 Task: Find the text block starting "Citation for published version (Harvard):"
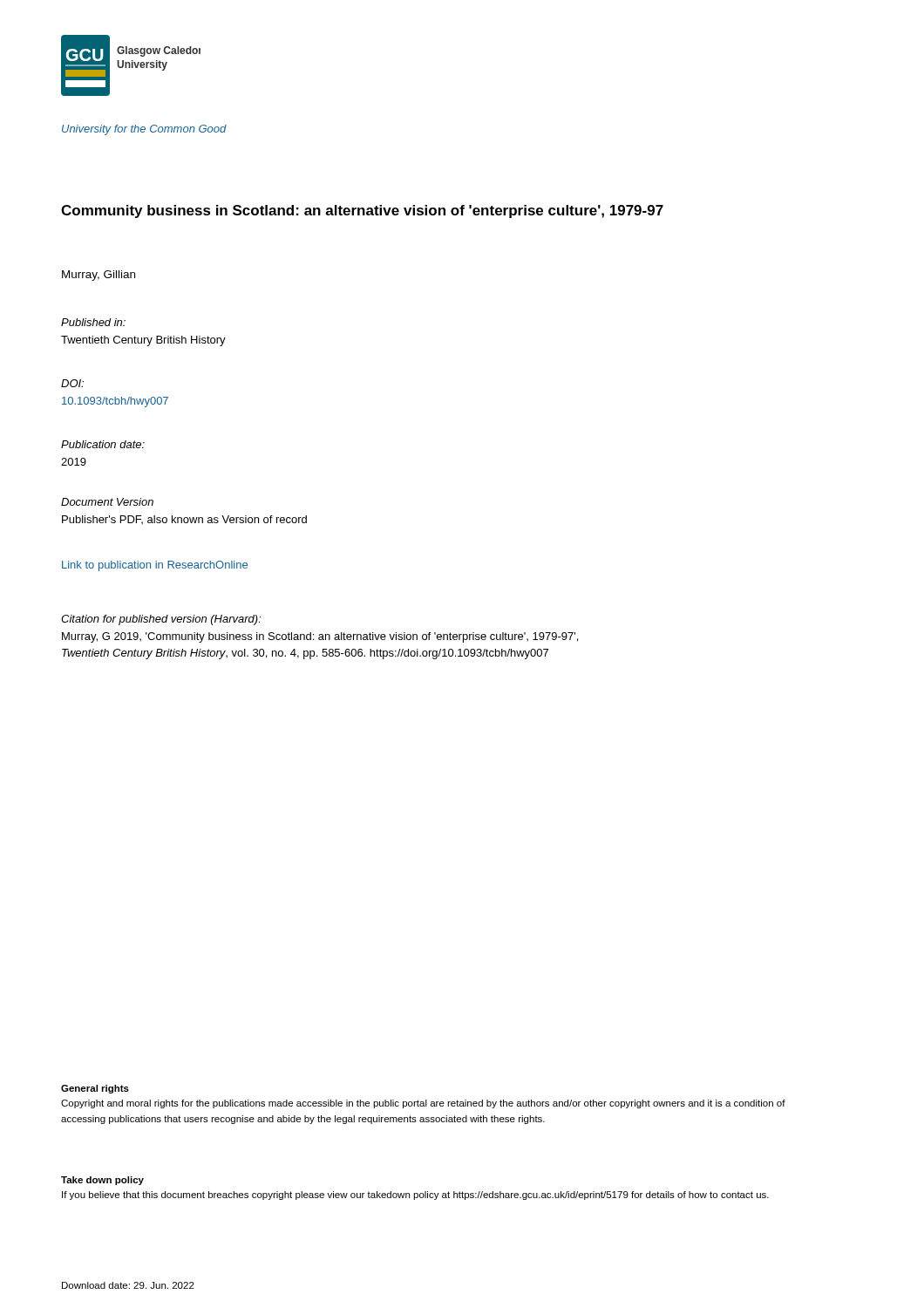click(x=320, y=636)
